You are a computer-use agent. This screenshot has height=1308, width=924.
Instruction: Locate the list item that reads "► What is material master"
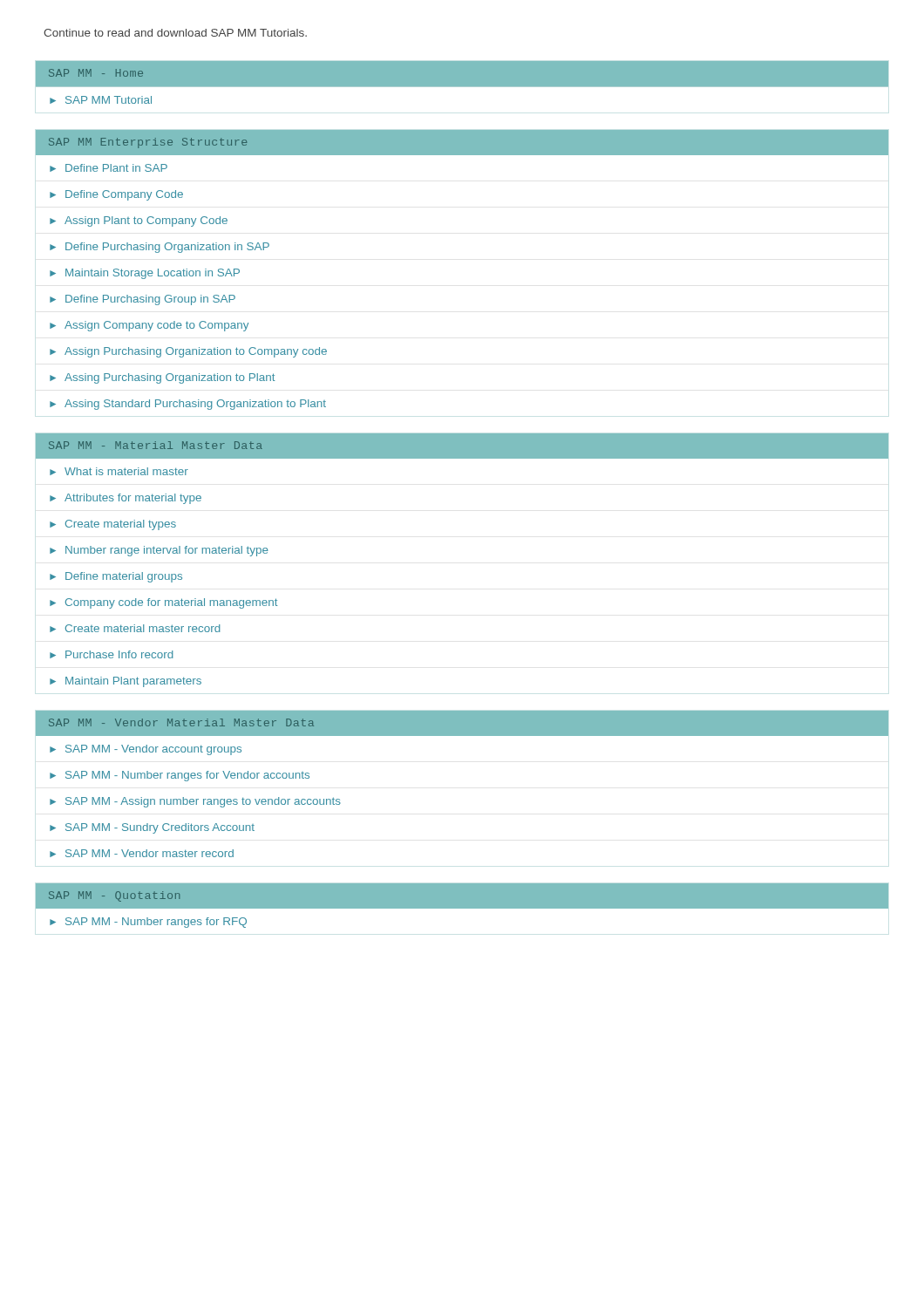[118, 471]
